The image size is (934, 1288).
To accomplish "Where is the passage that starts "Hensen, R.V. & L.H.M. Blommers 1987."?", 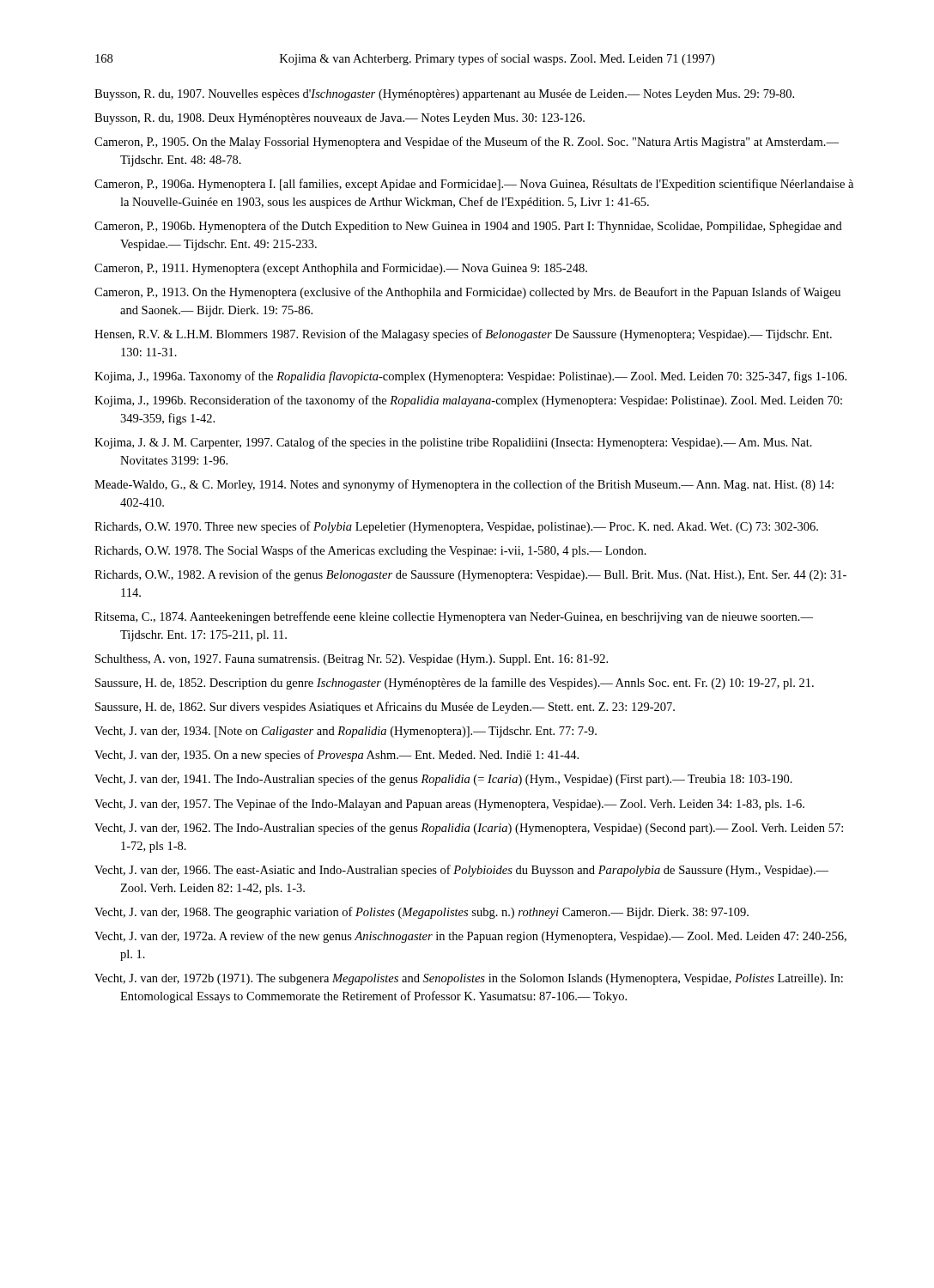I will pyautogui.click(x=463, y=343).
